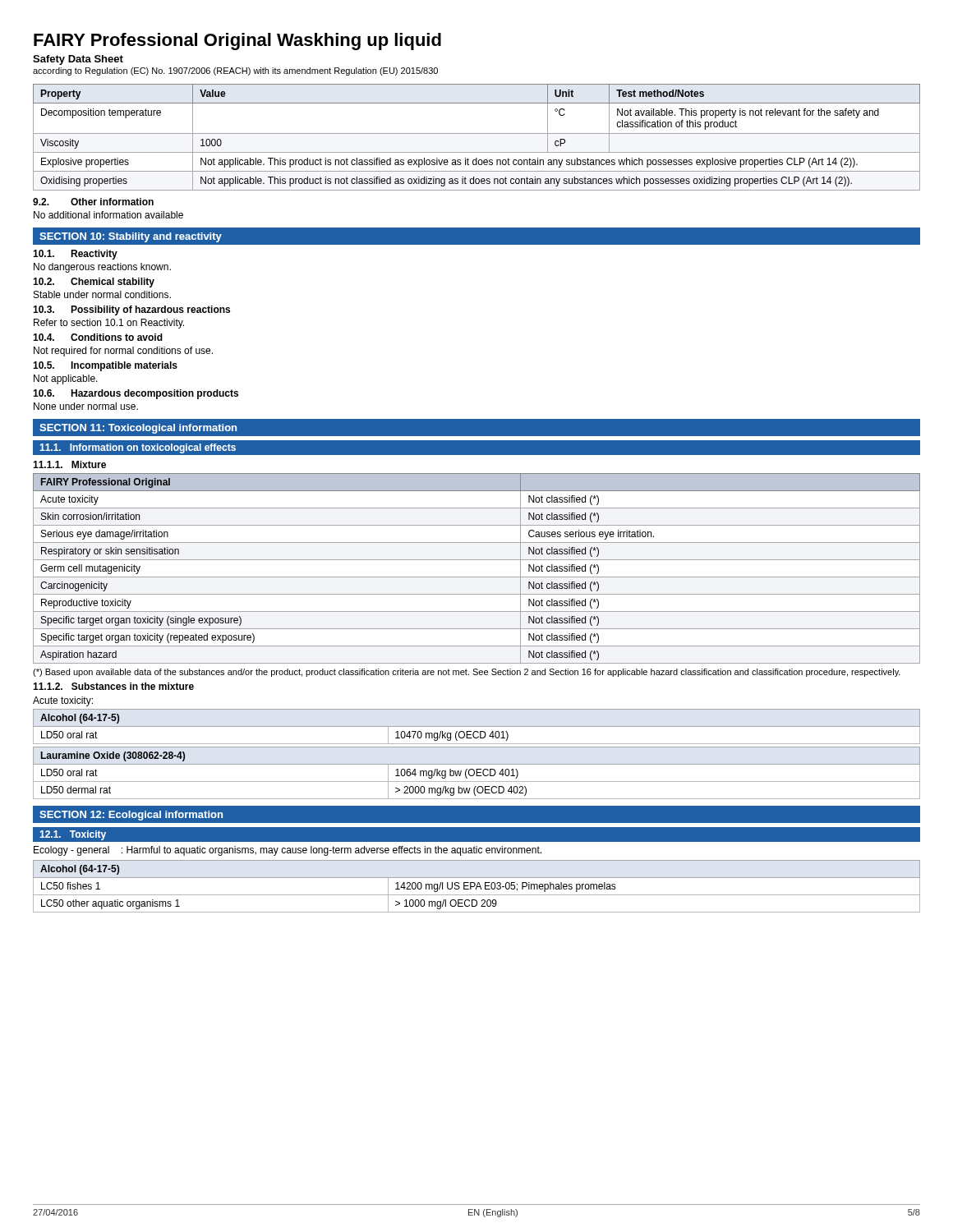Find the text block that says "None under normal"
The width and height of the screenshot is (953, 1232).
(476, 407)
